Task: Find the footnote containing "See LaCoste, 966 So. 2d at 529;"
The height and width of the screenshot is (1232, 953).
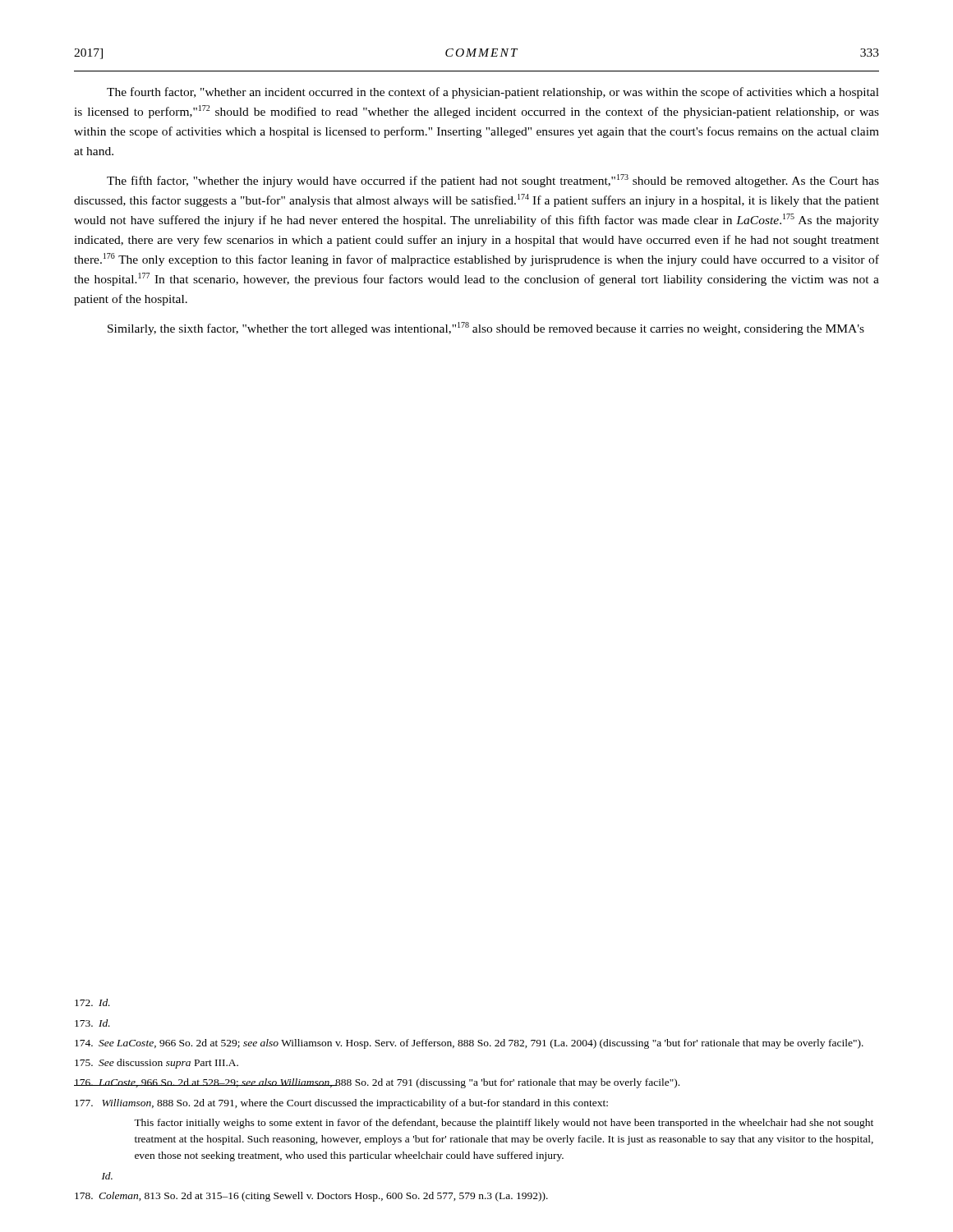Action: coord(472,1043)
